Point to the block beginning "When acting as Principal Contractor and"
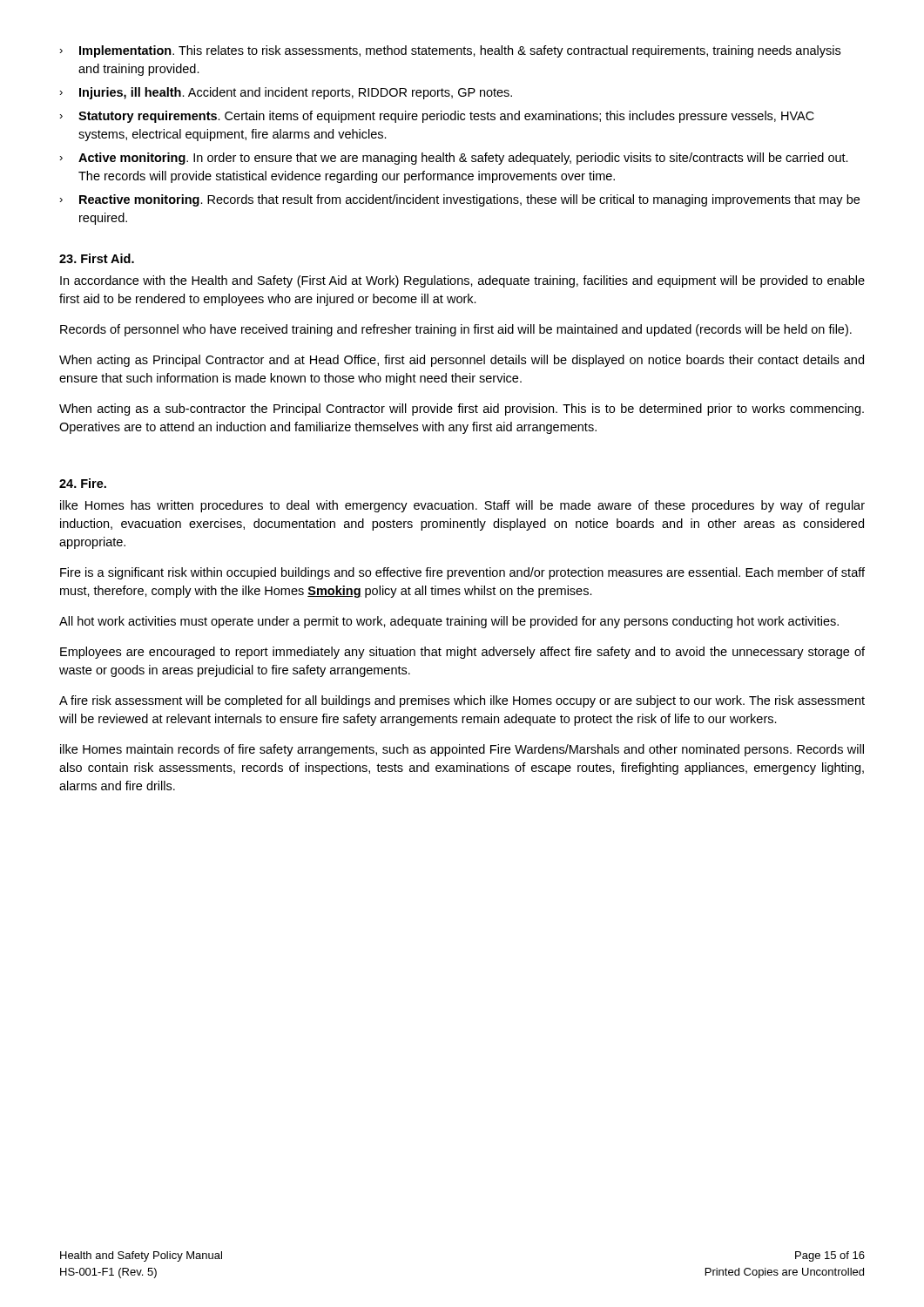The image size is (924, 1307). pos(462,369)
